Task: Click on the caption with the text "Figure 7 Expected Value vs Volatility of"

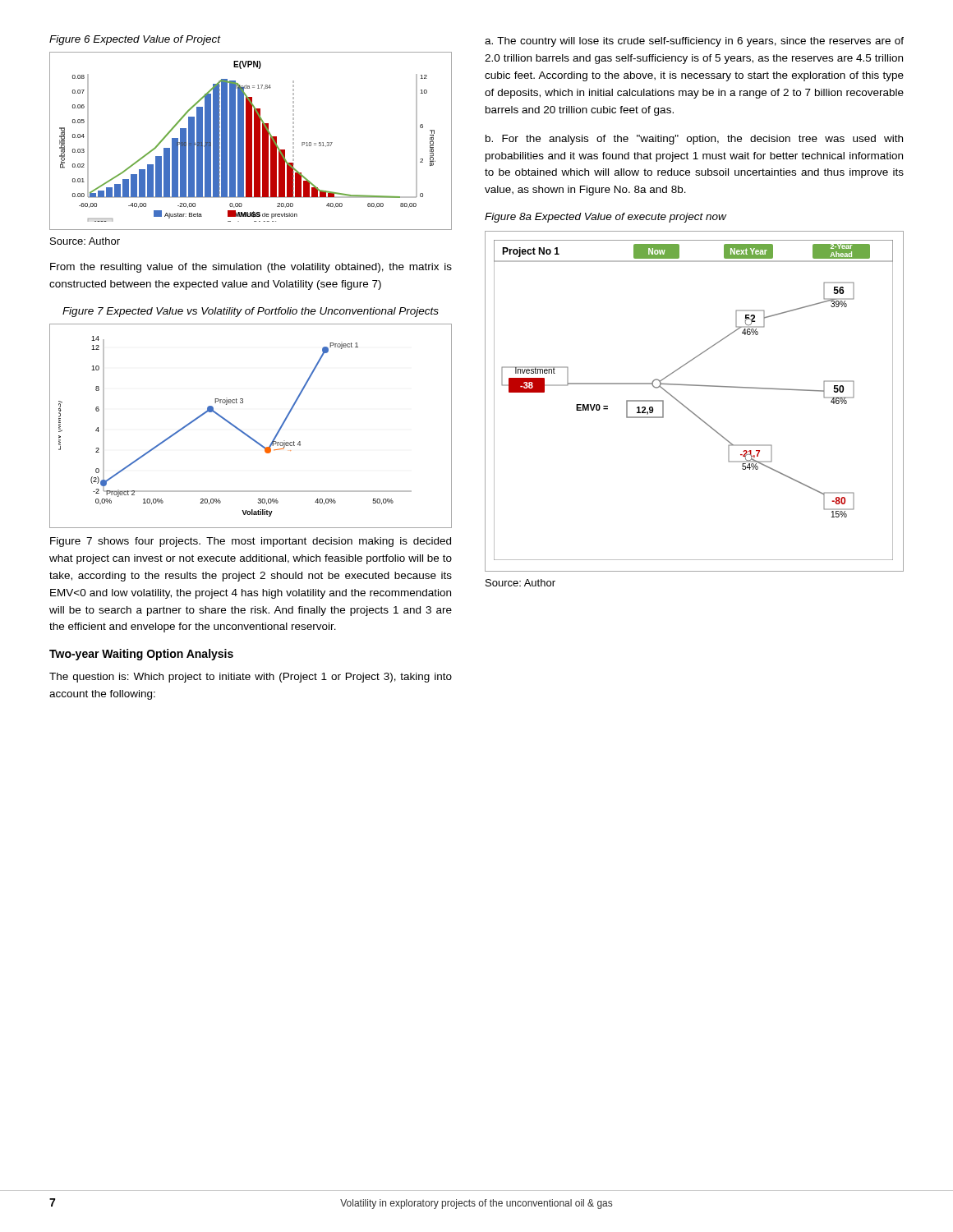Action: point(251,311)
